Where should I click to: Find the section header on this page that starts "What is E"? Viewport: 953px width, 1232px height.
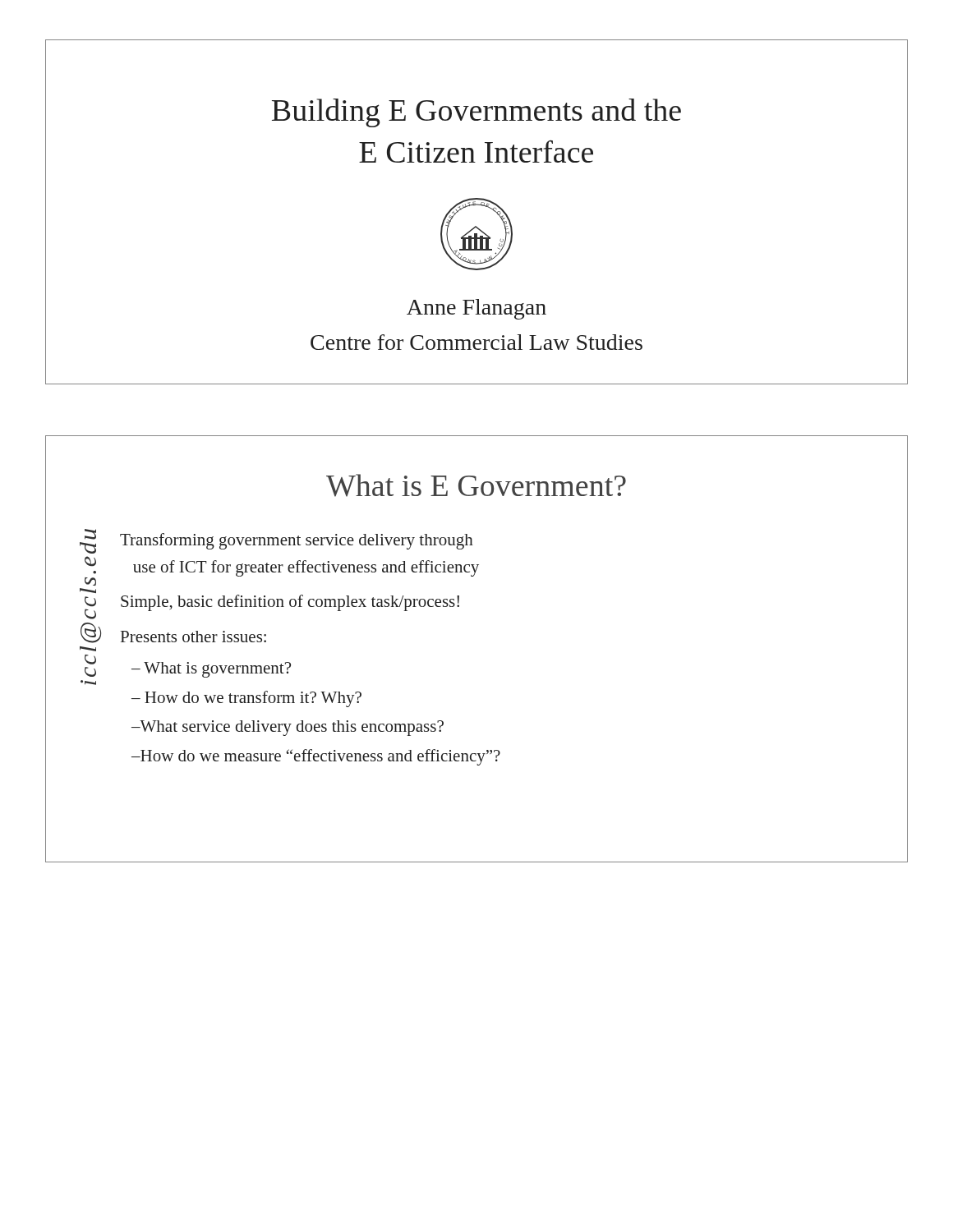click(476, 485)
